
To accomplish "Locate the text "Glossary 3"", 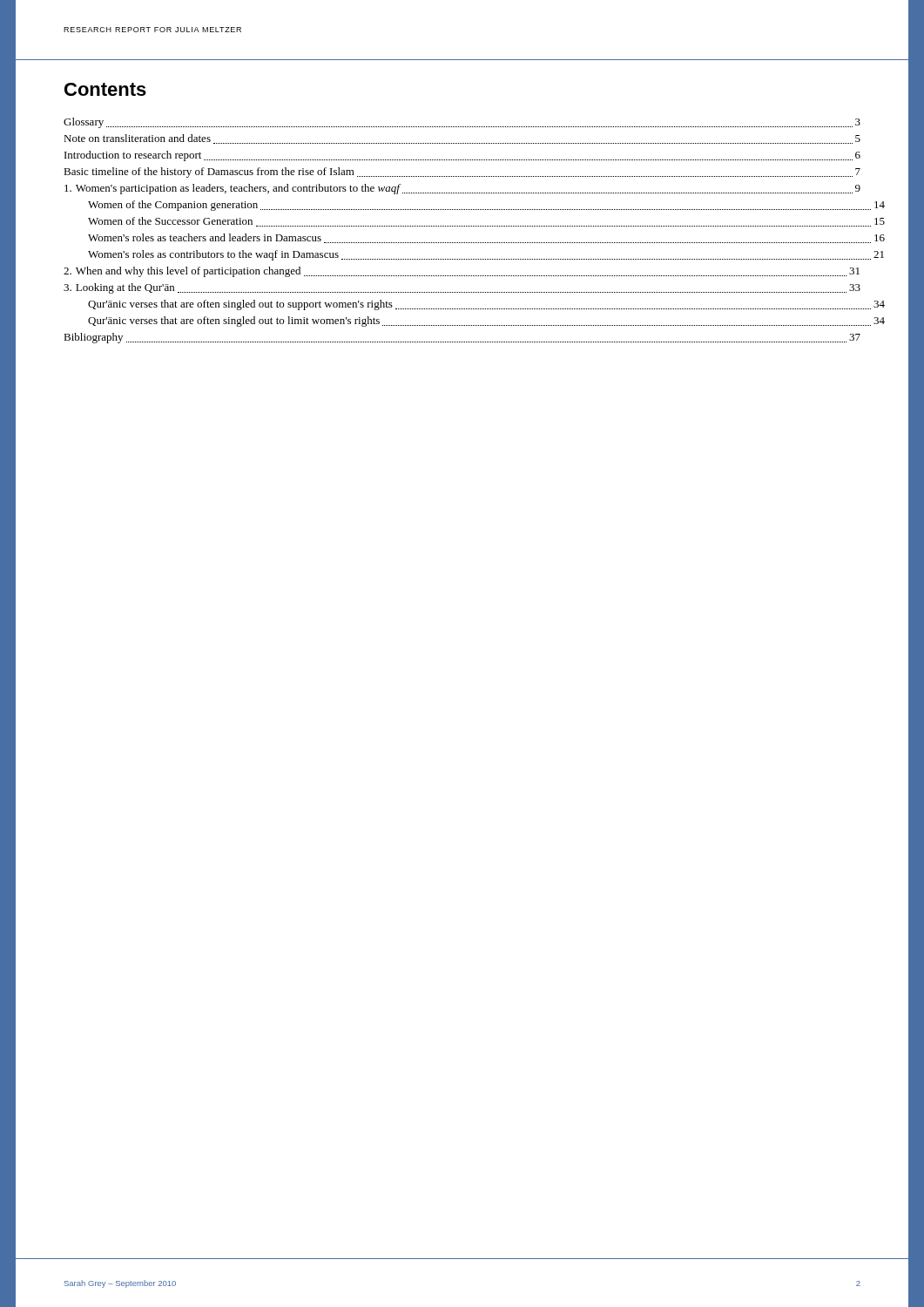I will [x=462, y=122].
